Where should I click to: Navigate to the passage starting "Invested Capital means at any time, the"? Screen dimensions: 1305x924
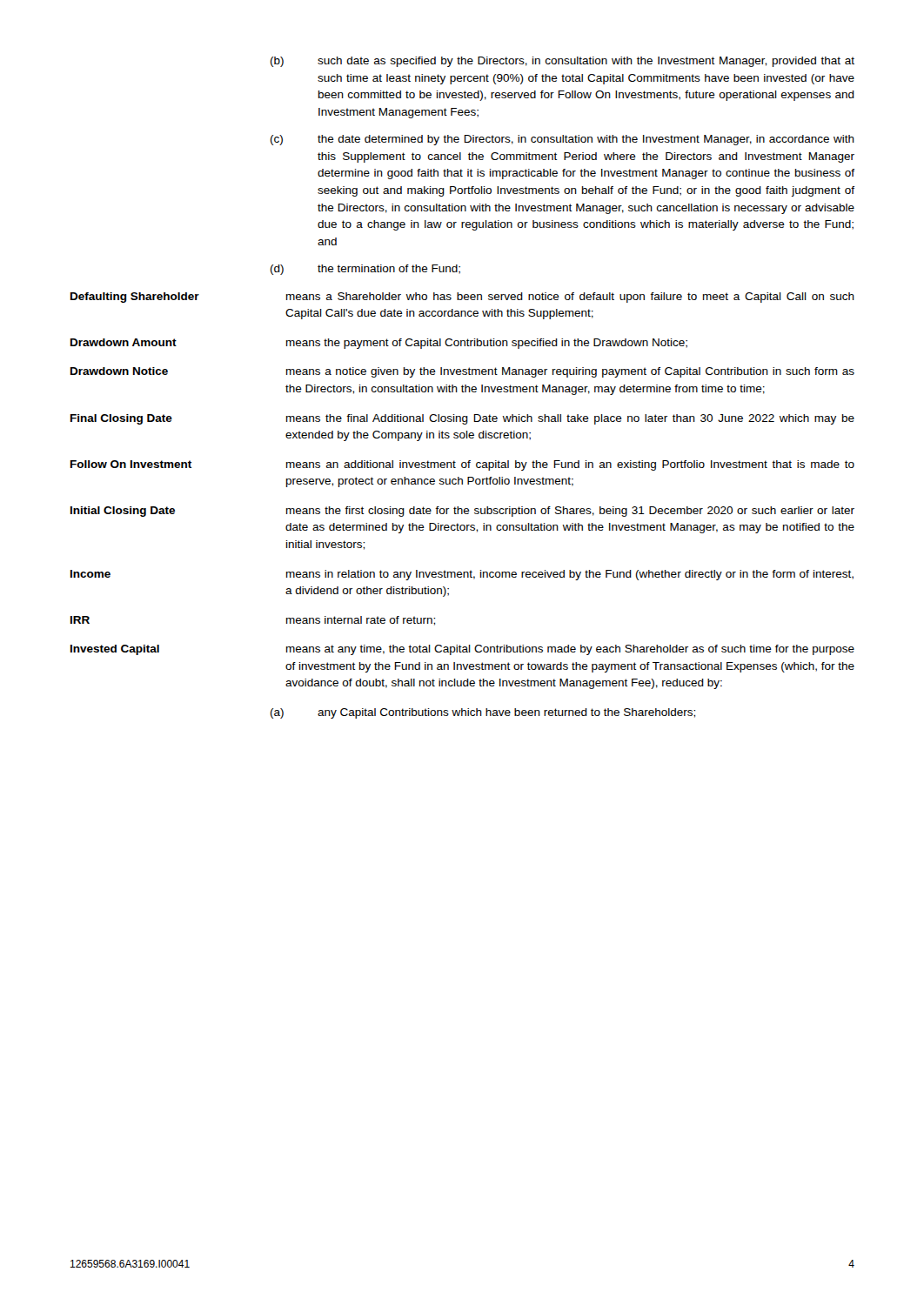point(462,666)
